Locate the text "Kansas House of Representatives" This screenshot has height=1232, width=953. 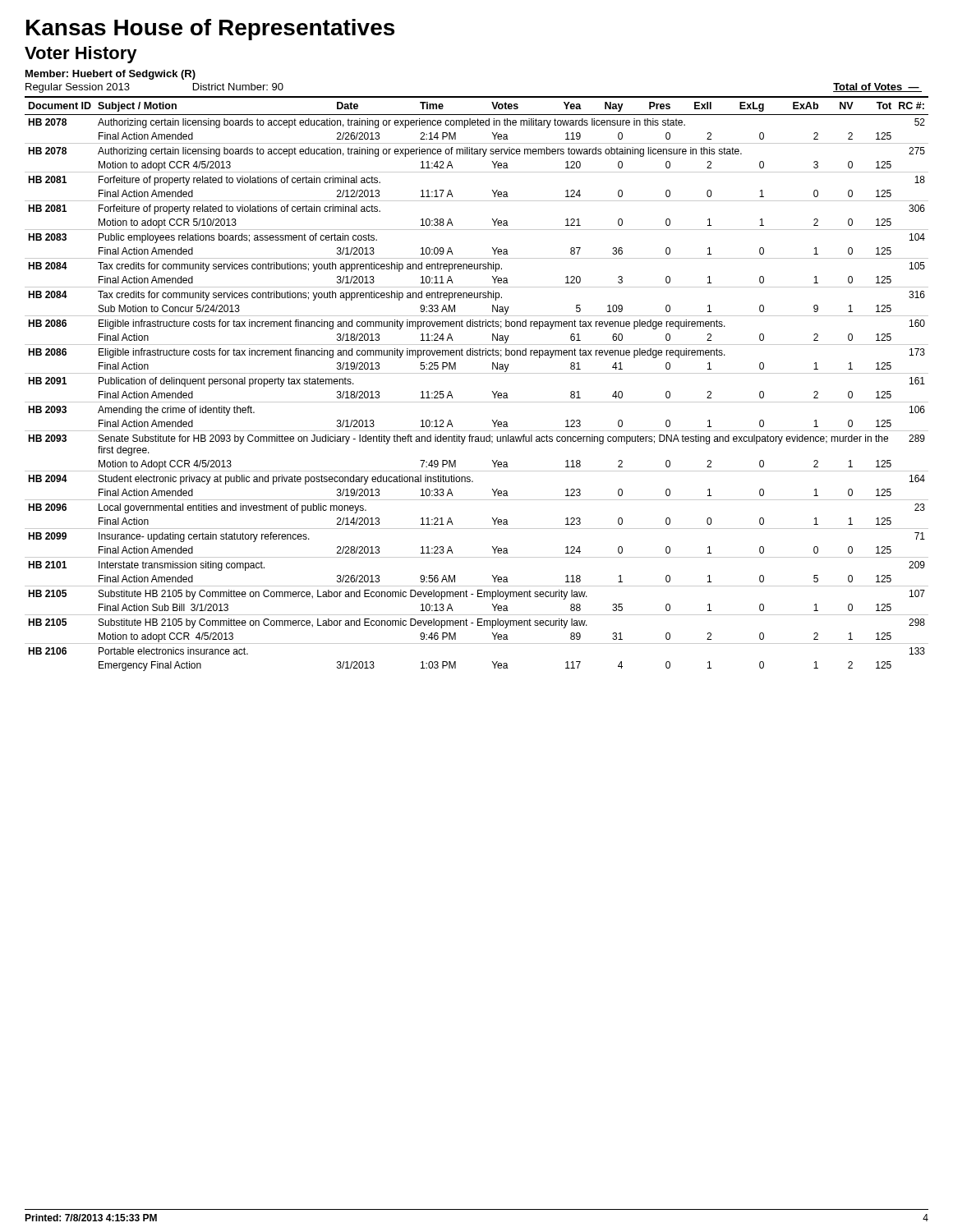(x=210, y=30)
